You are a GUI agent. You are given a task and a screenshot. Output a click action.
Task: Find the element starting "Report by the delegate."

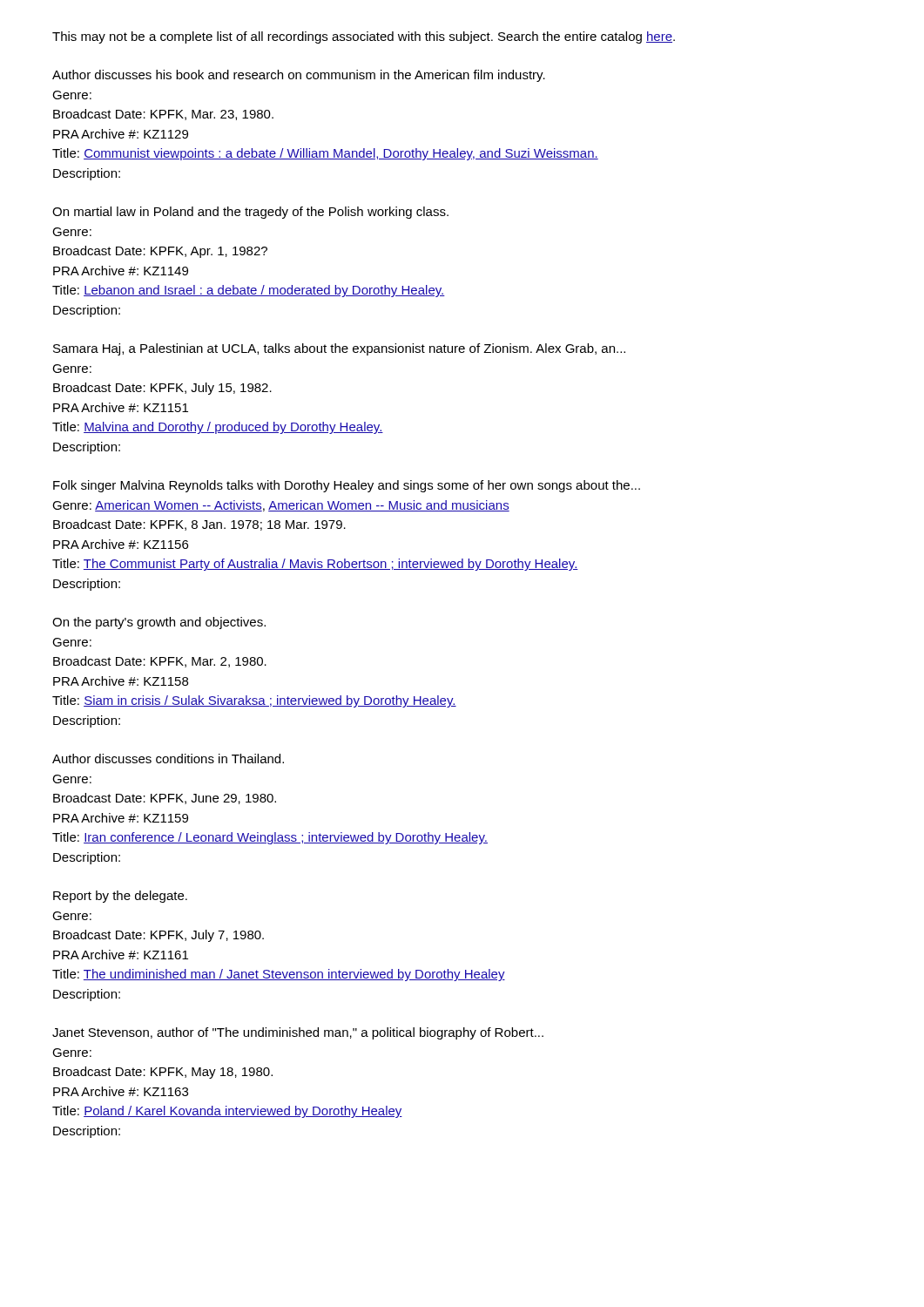point(120,897)
